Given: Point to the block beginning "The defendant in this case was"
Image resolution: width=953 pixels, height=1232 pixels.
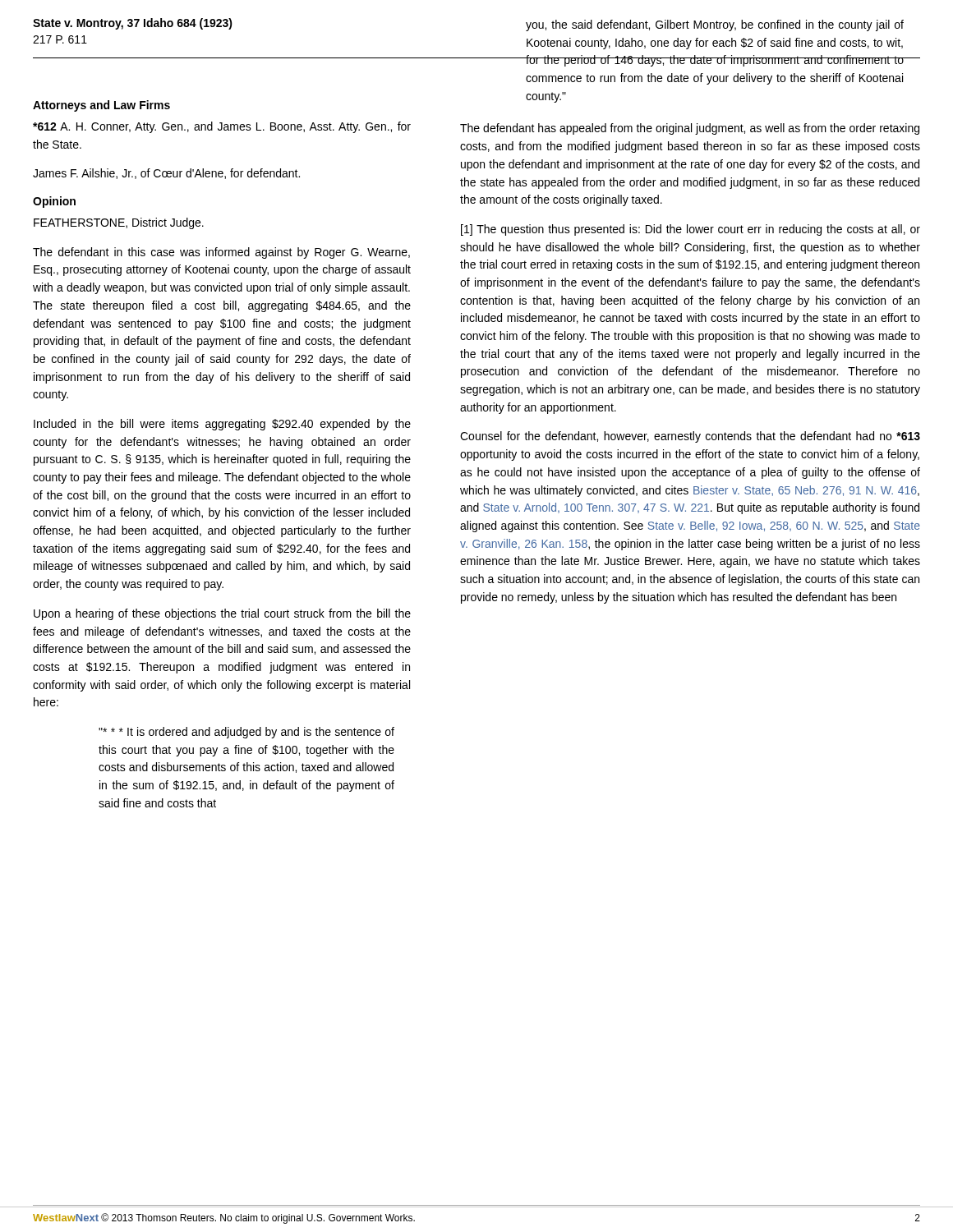Looking at the screenshot, I should 222,323.
